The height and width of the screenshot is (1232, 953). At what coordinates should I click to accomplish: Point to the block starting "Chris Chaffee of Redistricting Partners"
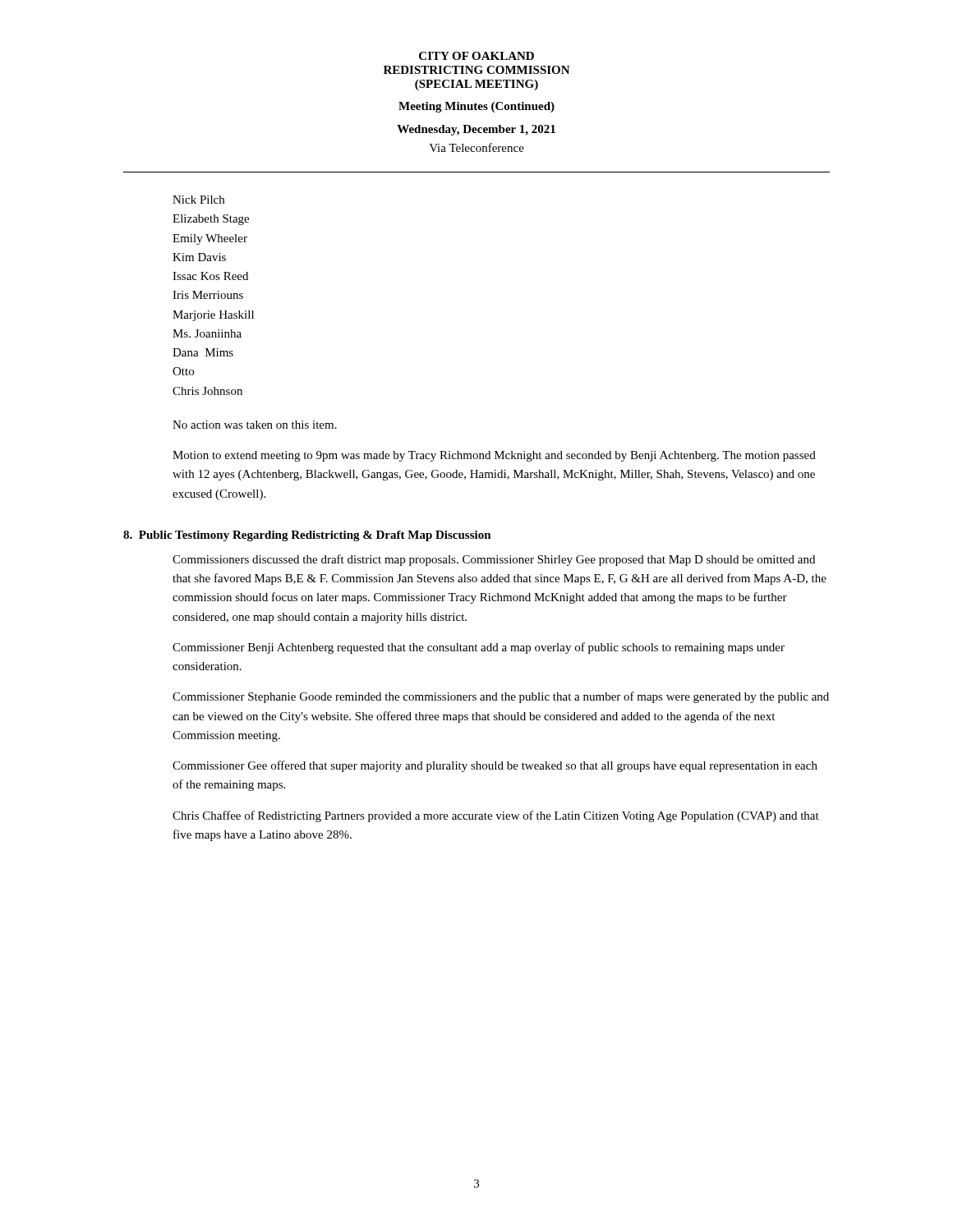[496, 825]
